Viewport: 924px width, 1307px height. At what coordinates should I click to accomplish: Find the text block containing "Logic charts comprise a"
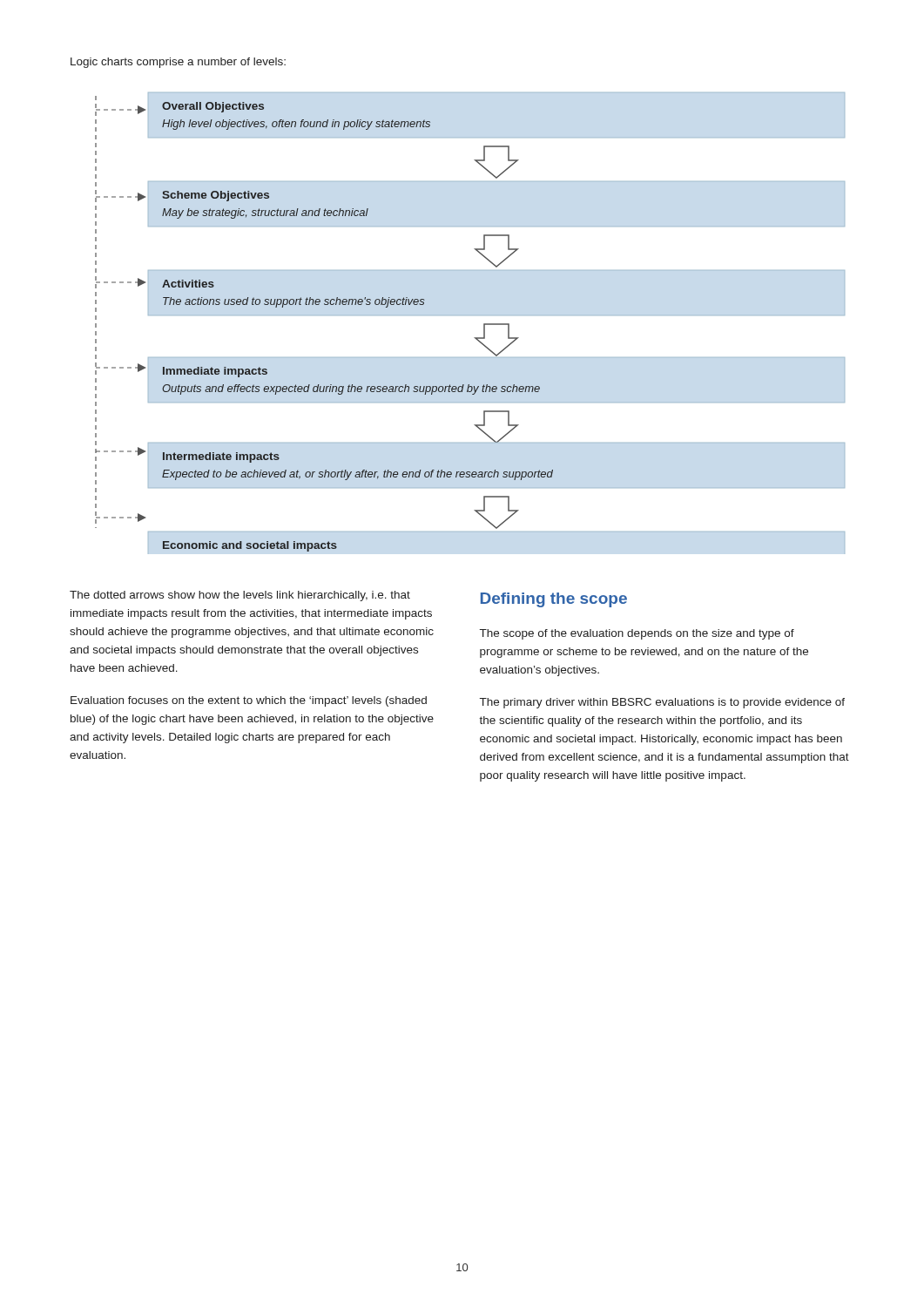(178, 61)
